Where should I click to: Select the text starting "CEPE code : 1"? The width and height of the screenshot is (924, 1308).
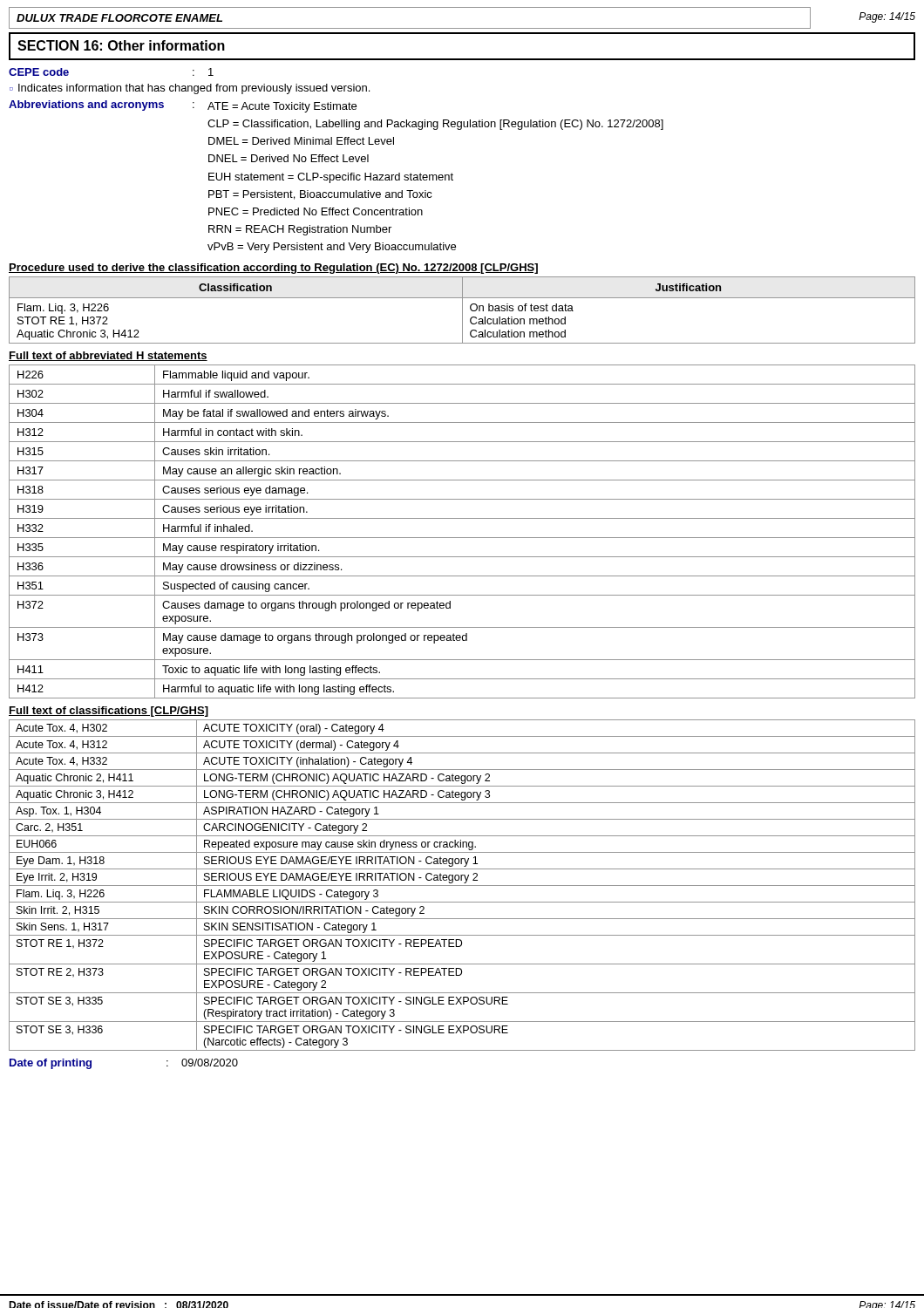click(x=35, y=72)
